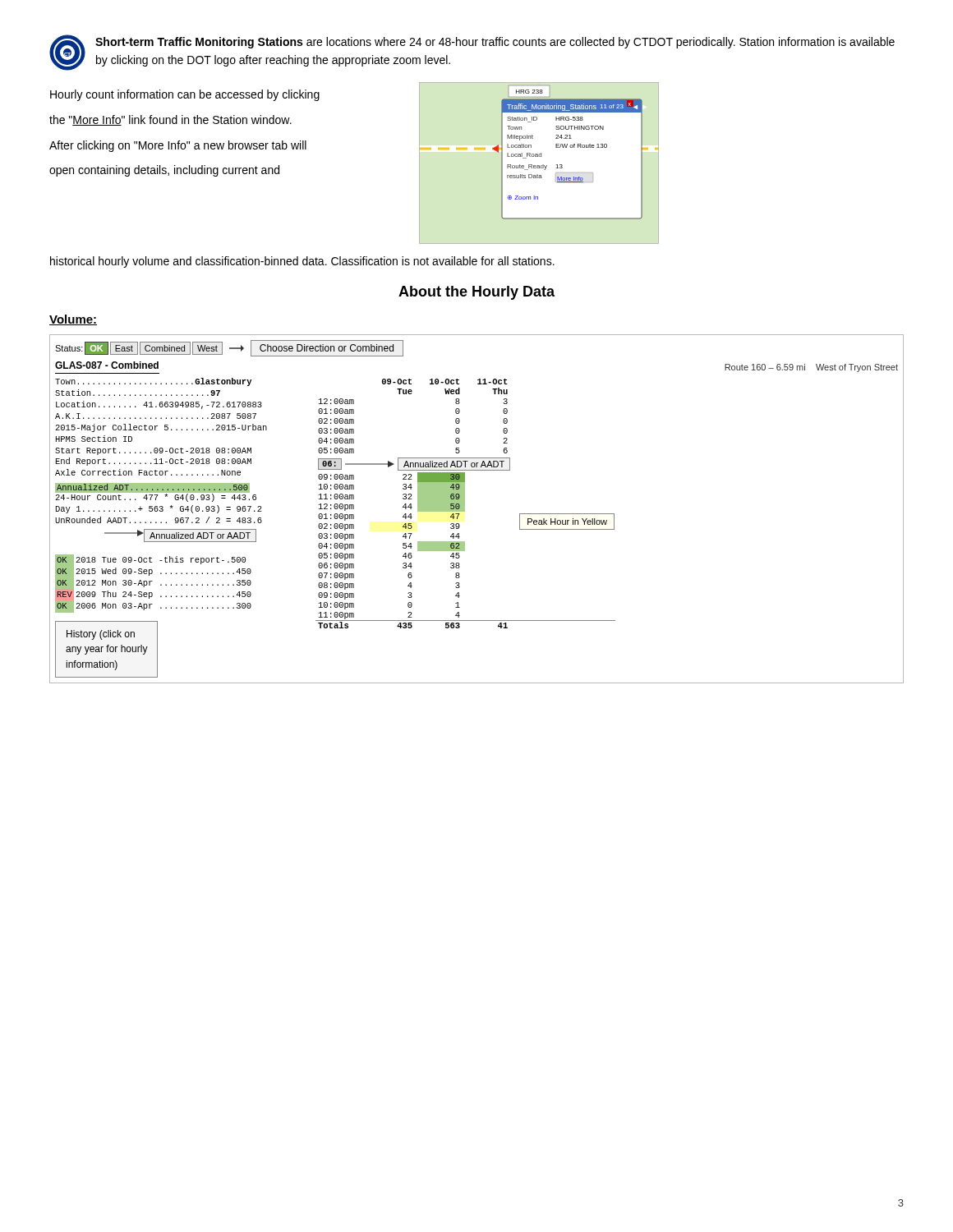Point to the block beginning "Hourly count information can"
The width and height of the screenshot is (953, 1232).
click(x=185, y=132)
